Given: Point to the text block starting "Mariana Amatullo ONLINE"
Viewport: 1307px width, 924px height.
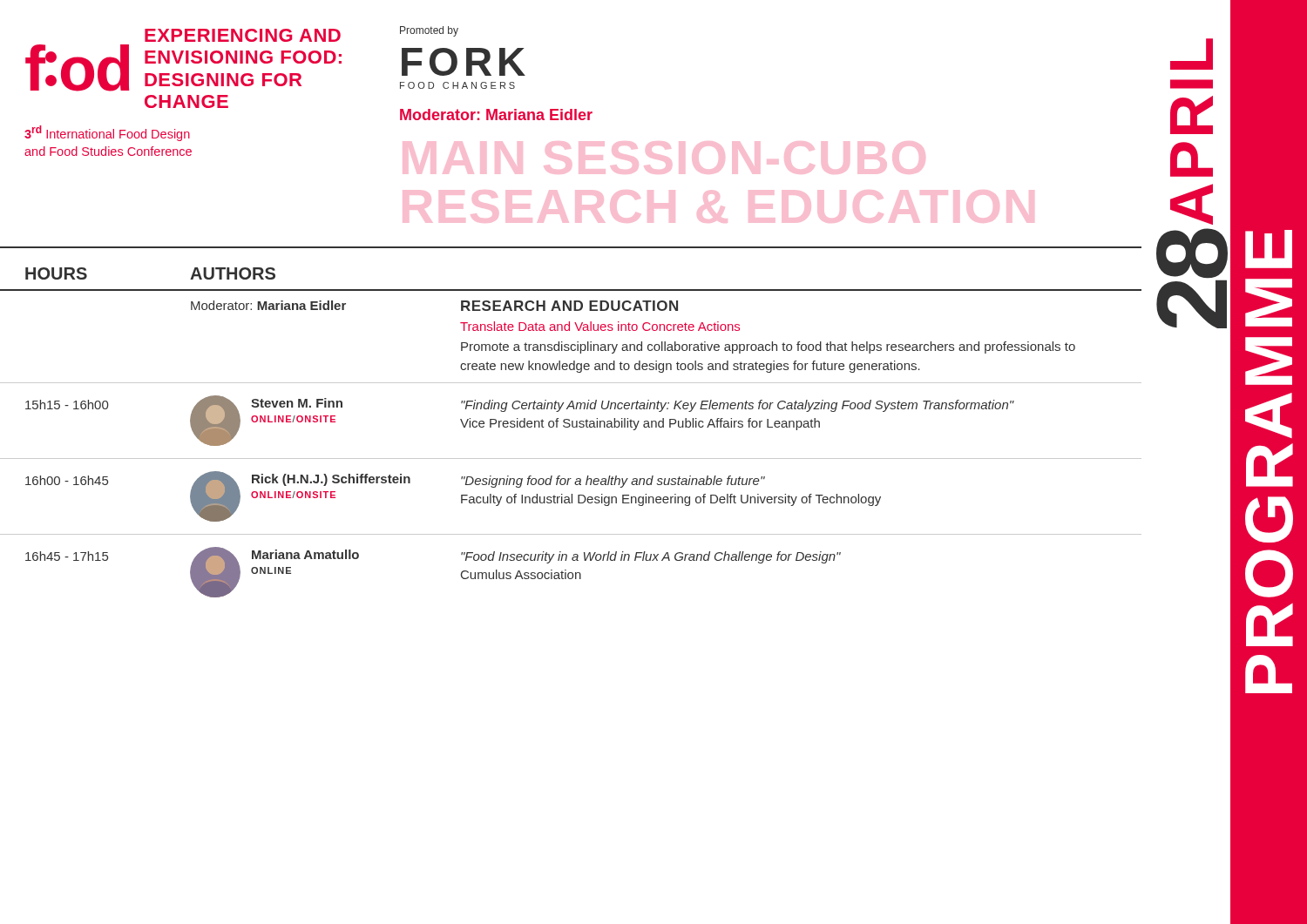Looking at the screenshot, I should click(x=305, y=561).
